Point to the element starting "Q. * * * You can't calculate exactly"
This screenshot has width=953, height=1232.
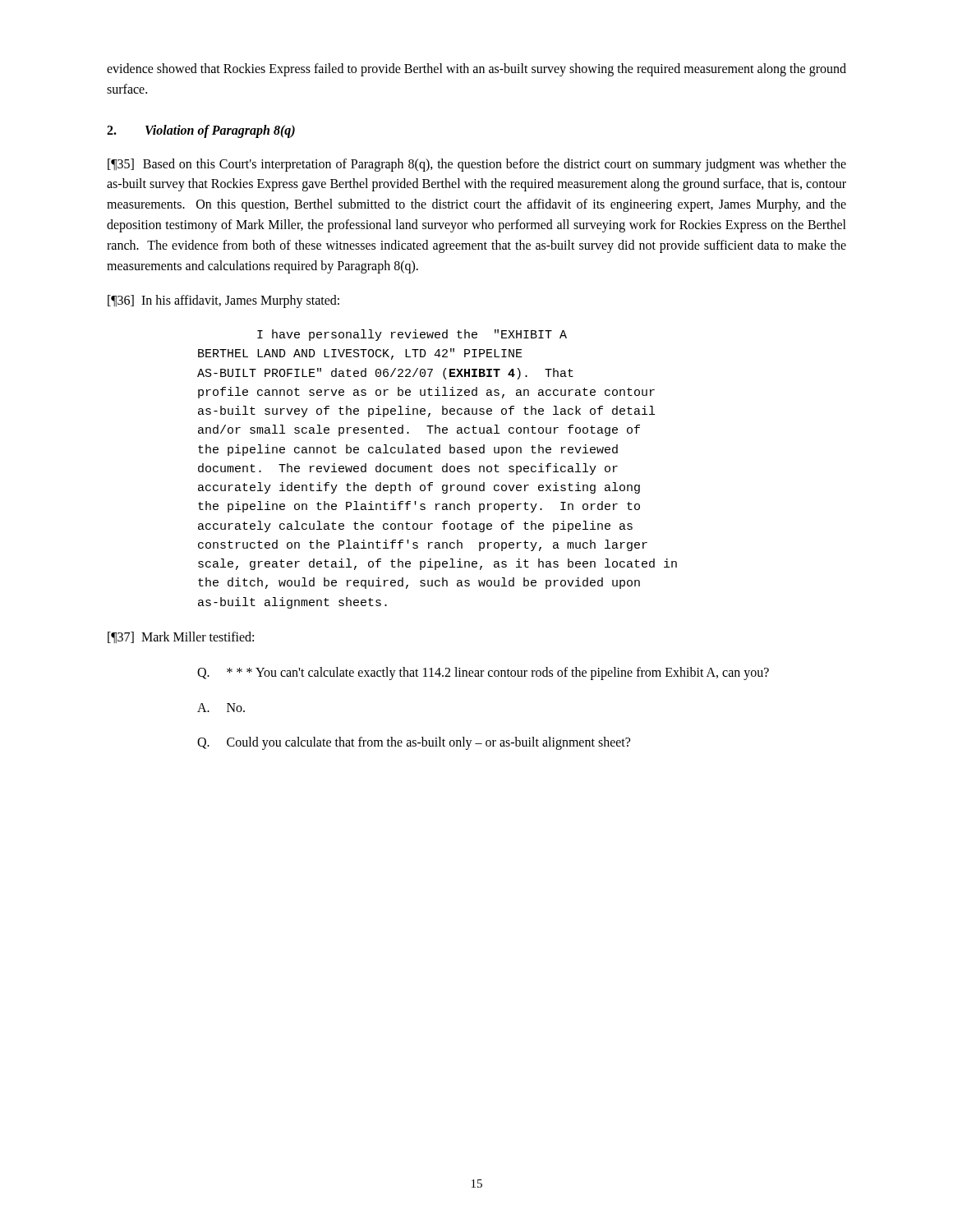point(483,672)
